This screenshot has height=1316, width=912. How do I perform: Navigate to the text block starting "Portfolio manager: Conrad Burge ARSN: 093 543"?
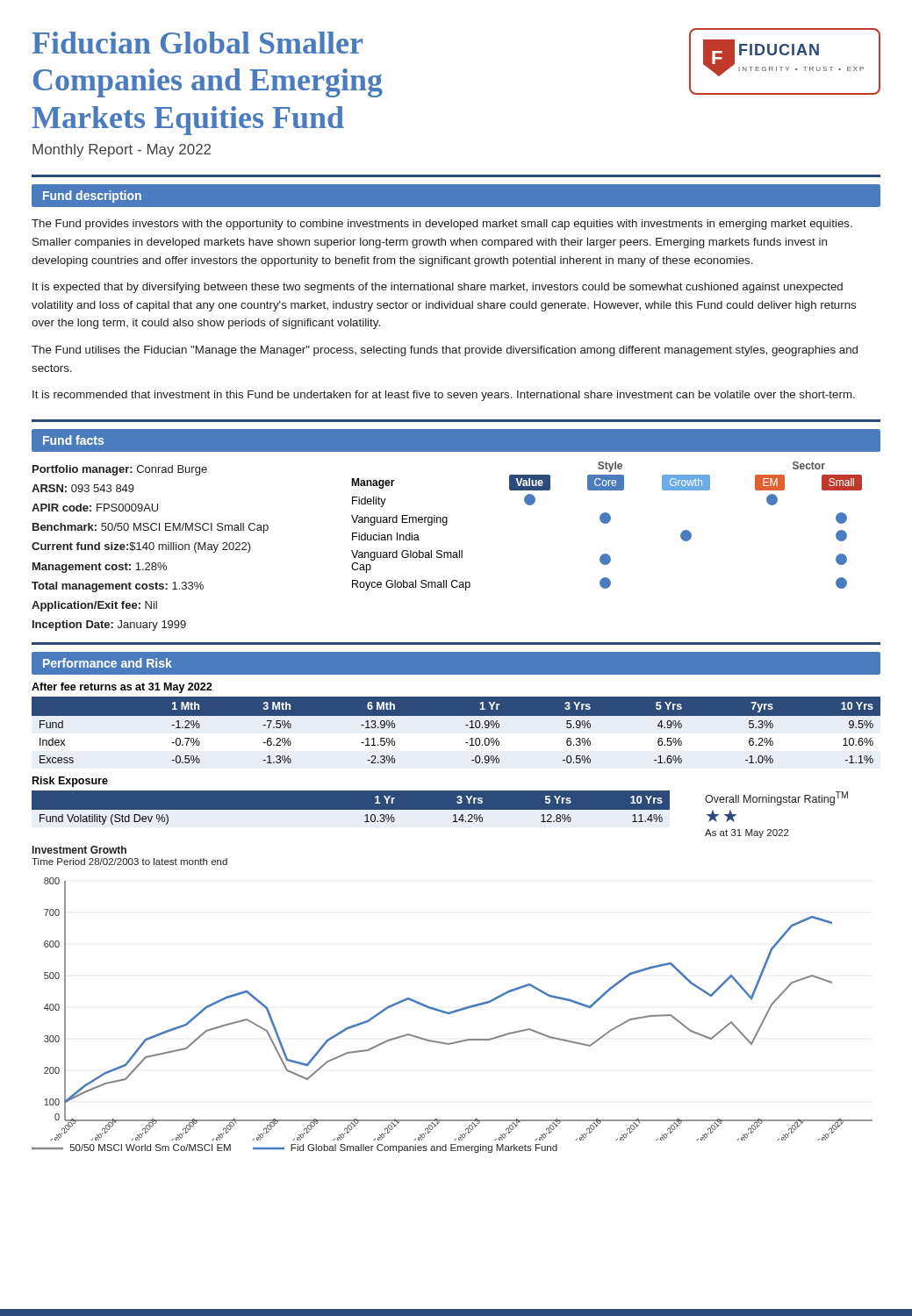point(181,547)
